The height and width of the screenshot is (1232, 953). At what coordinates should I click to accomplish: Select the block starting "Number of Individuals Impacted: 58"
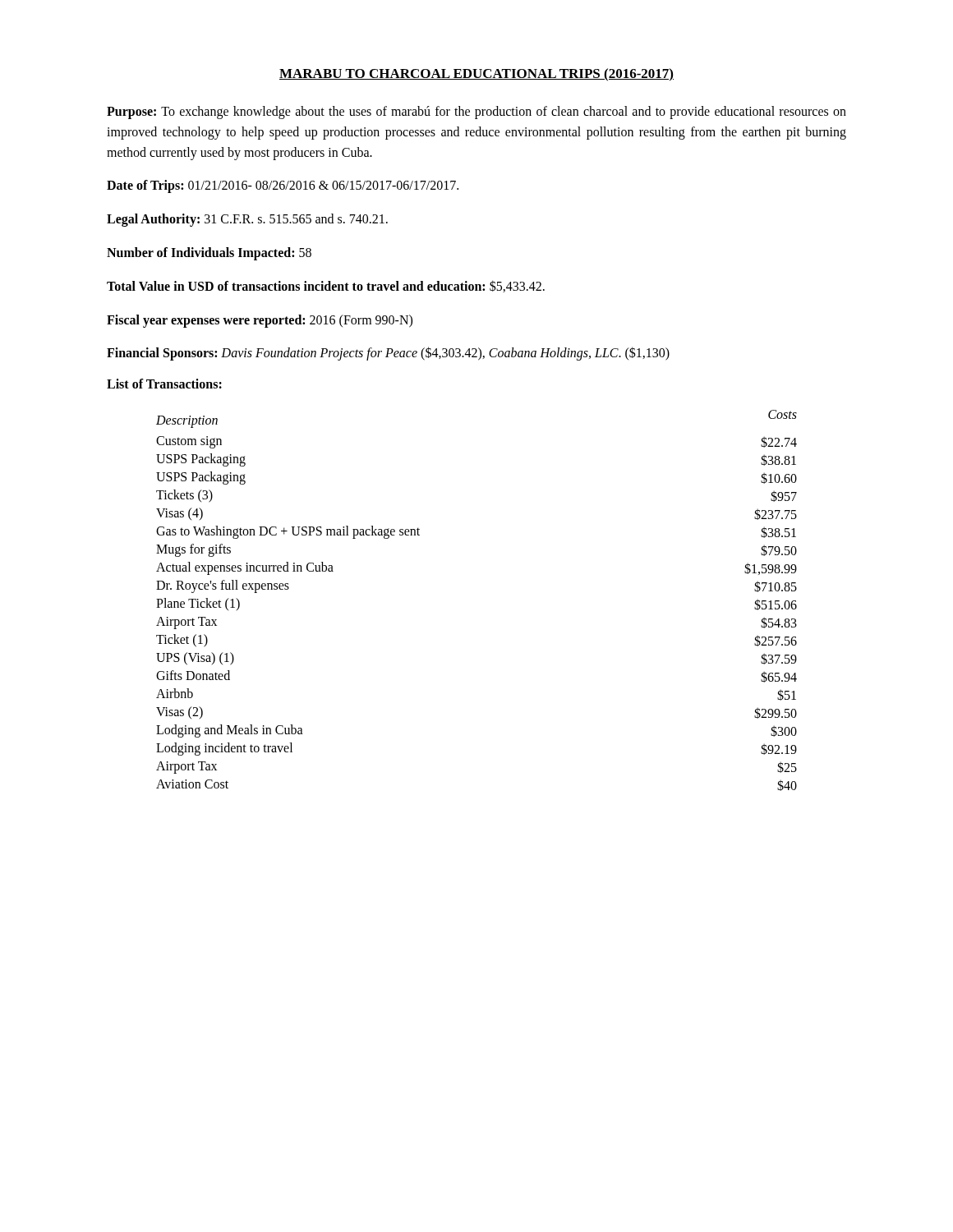[209, 253]
